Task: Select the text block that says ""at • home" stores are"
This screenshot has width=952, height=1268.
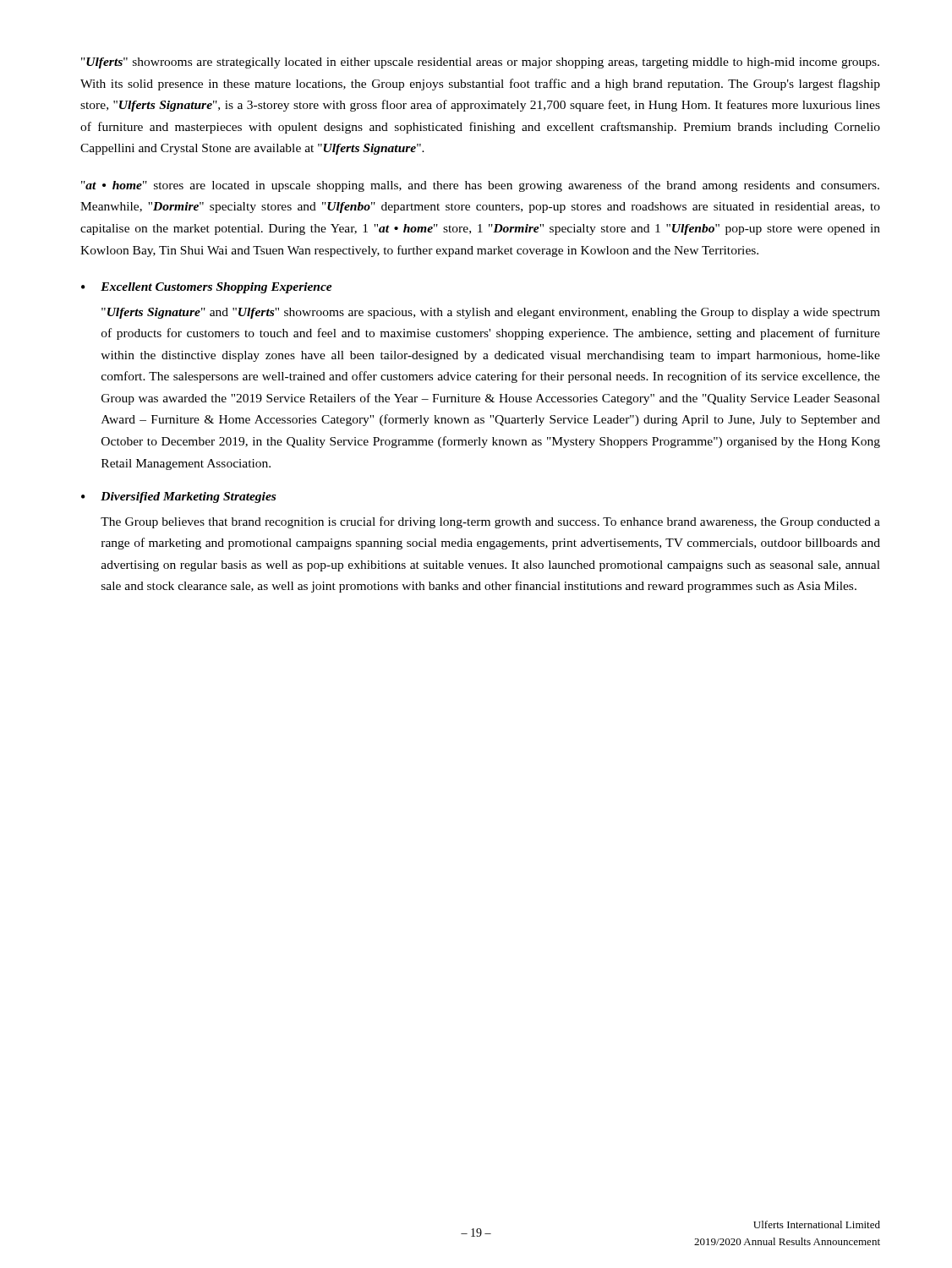Action: pyautogui.click(x=480, y=217)
